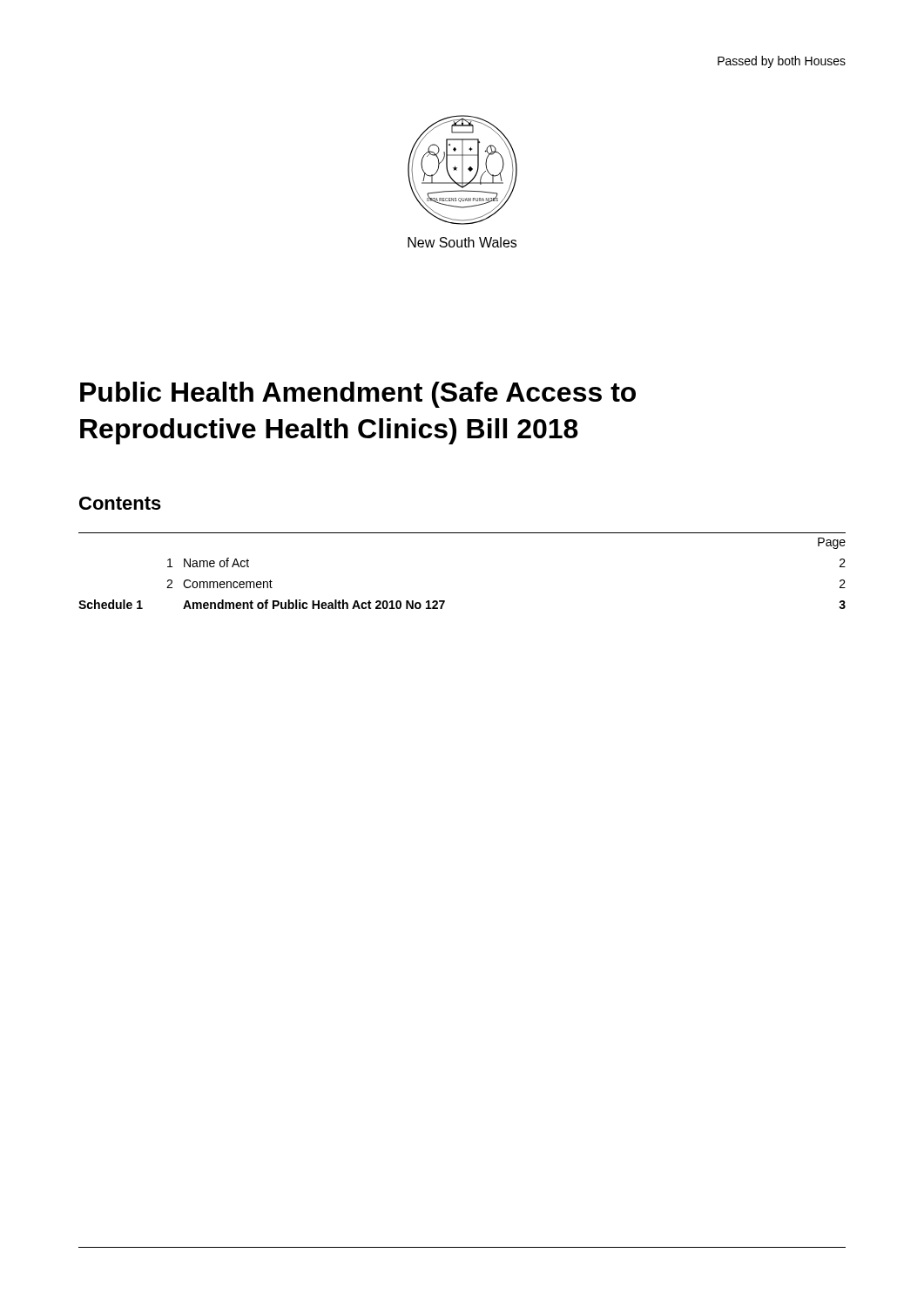Select the illustration

tap(462, 182)
